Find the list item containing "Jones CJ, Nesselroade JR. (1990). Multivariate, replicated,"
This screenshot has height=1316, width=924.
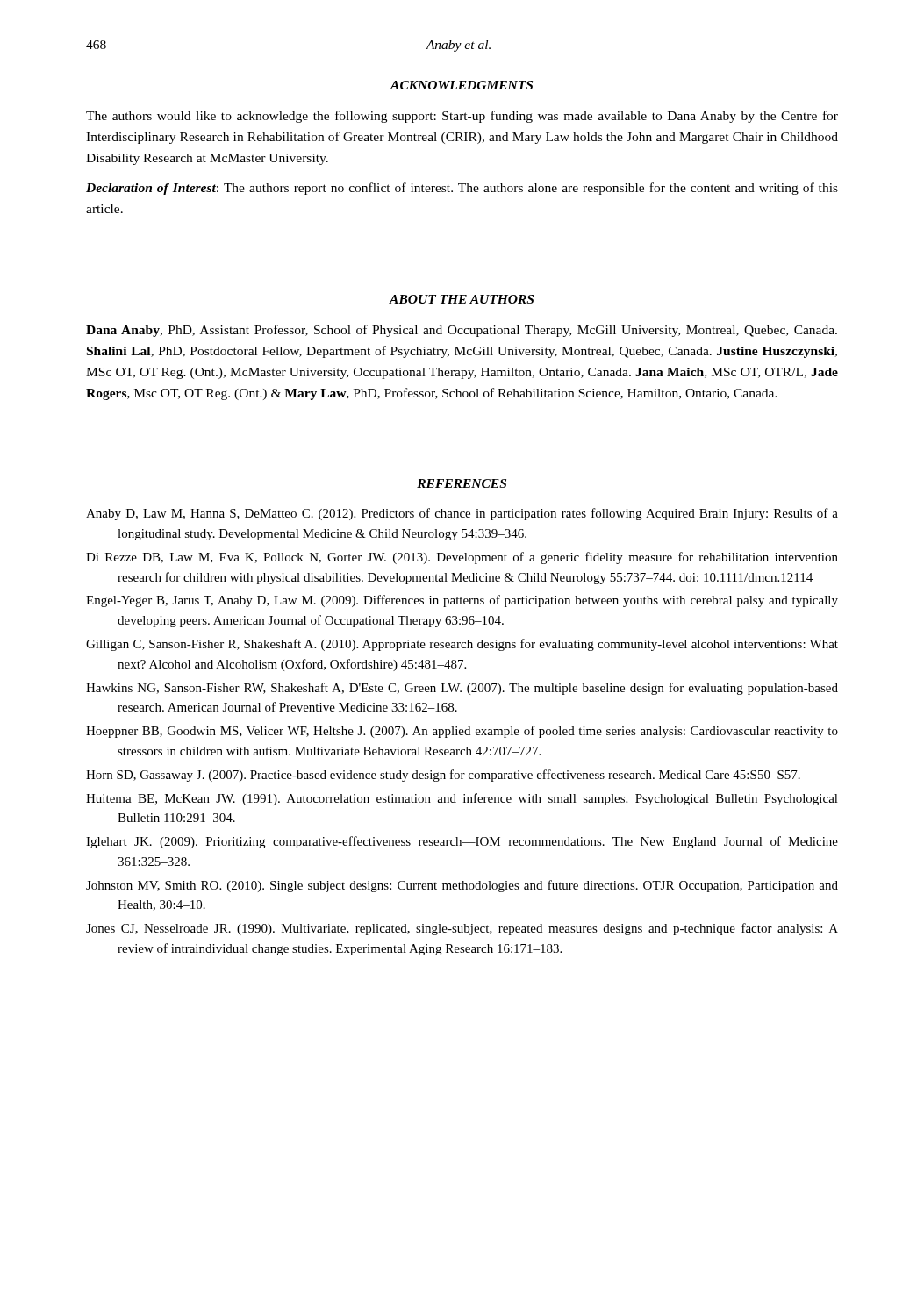coord(462,939)
